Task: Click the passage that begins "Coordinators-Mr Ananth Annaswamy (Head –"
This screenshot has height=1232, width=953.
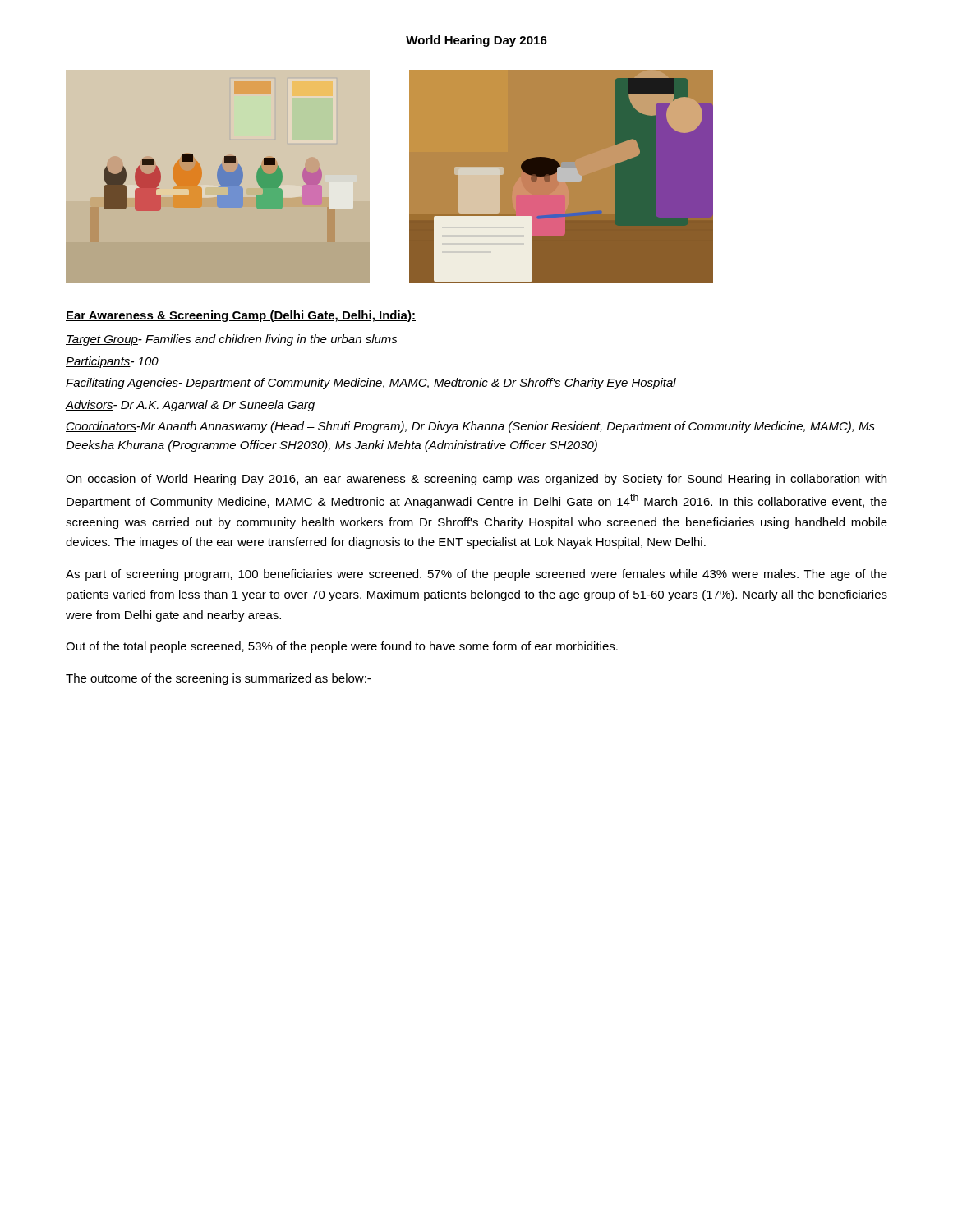Action: [x=470, y=435]
